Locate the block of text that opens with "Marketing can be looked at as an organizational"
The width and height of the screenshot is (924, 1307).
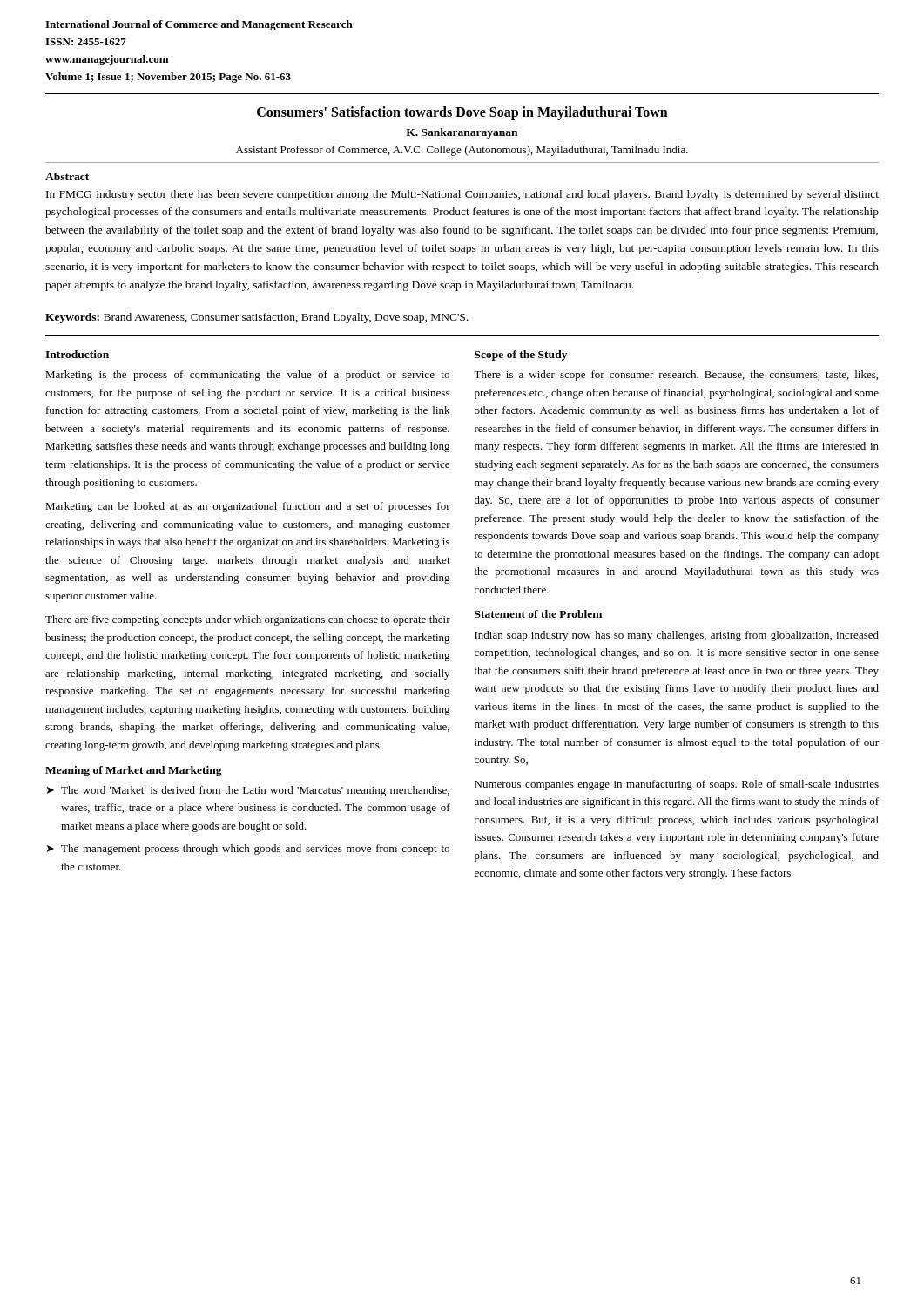(x=248, y=551)
